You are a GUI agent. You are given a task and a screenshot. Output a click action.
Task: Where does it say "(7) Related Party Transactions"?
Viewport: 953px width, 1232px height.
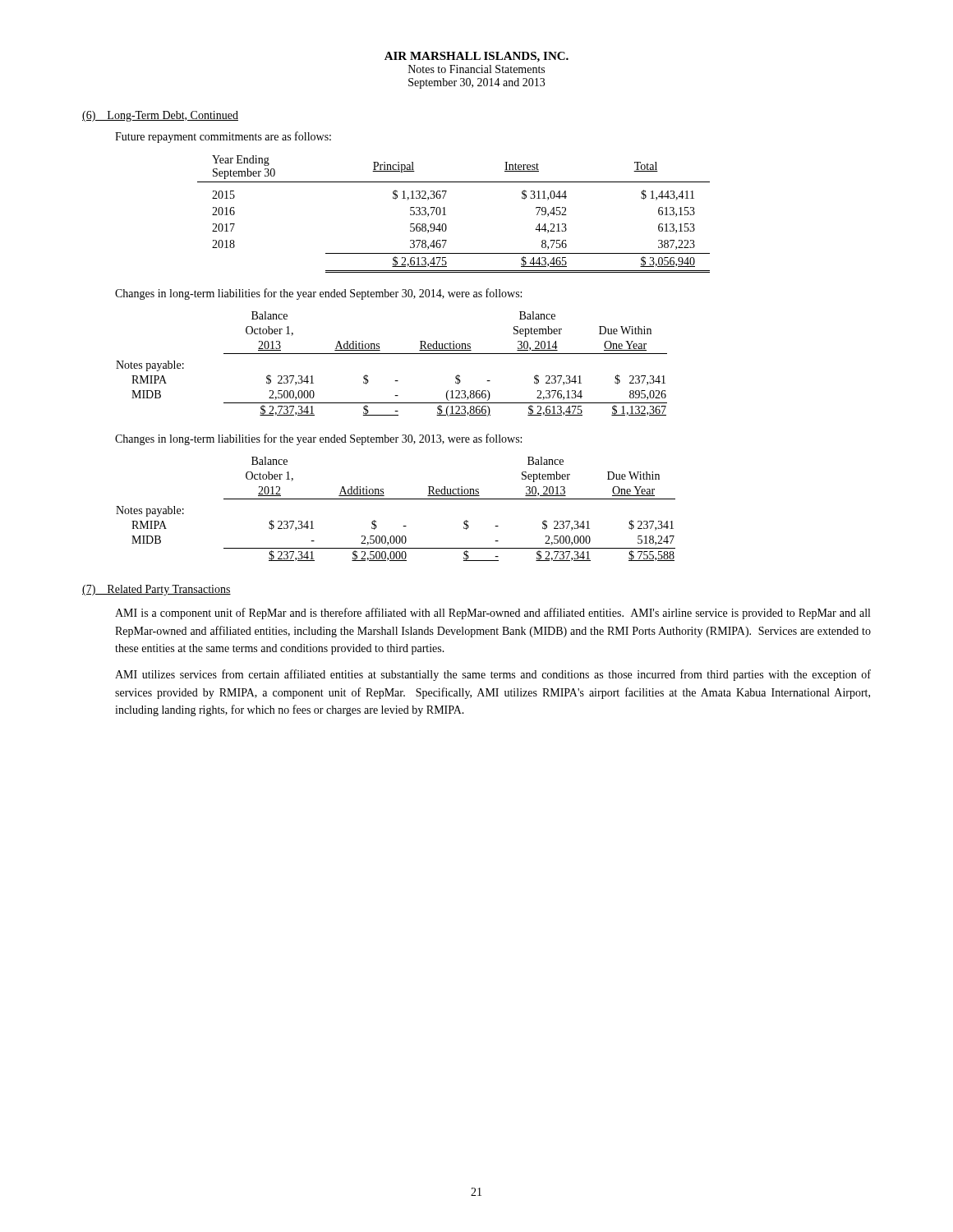(x=156, y=589)
